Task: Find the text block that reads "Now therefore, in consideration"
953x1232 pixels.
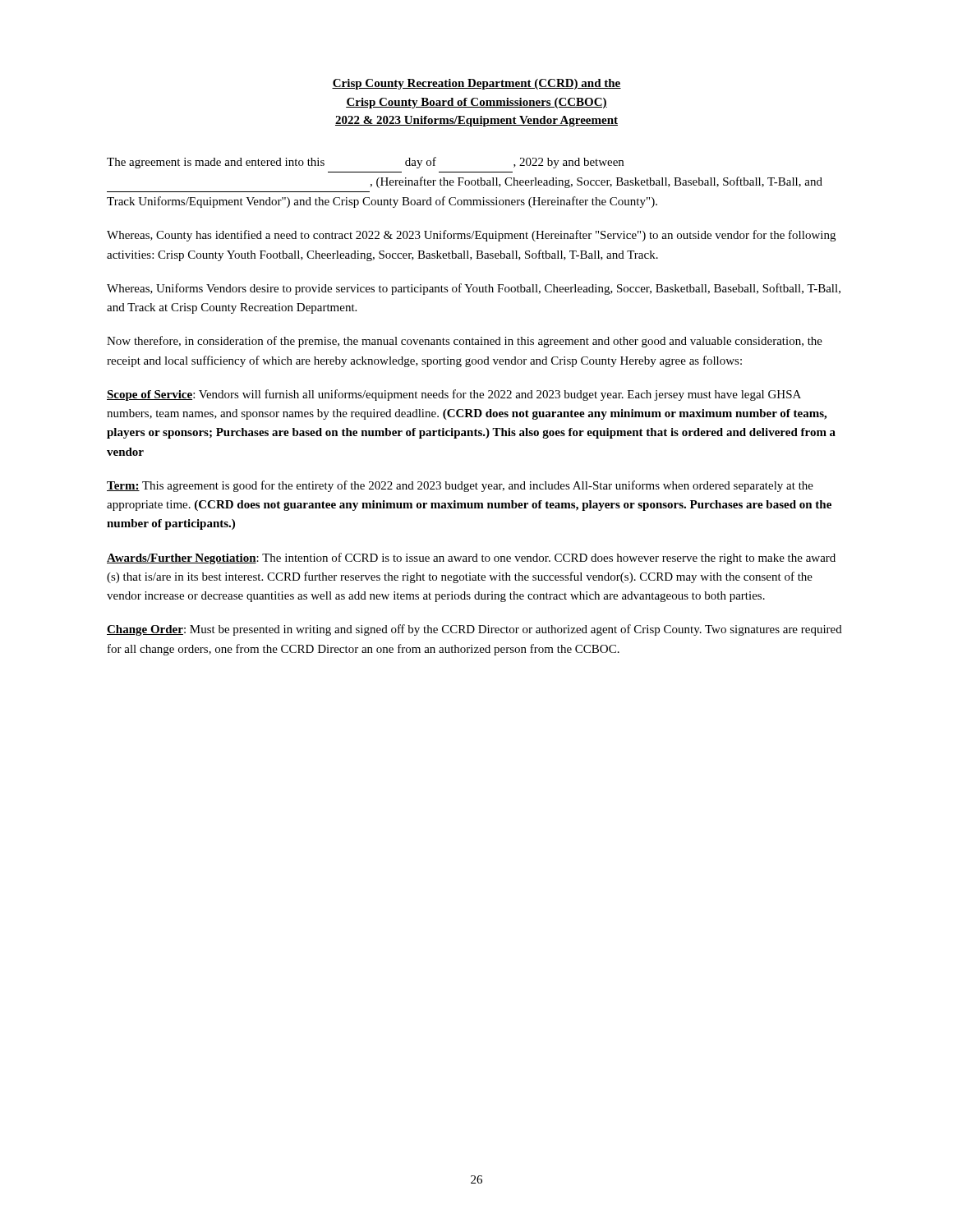Action: [x=465, y=351]
